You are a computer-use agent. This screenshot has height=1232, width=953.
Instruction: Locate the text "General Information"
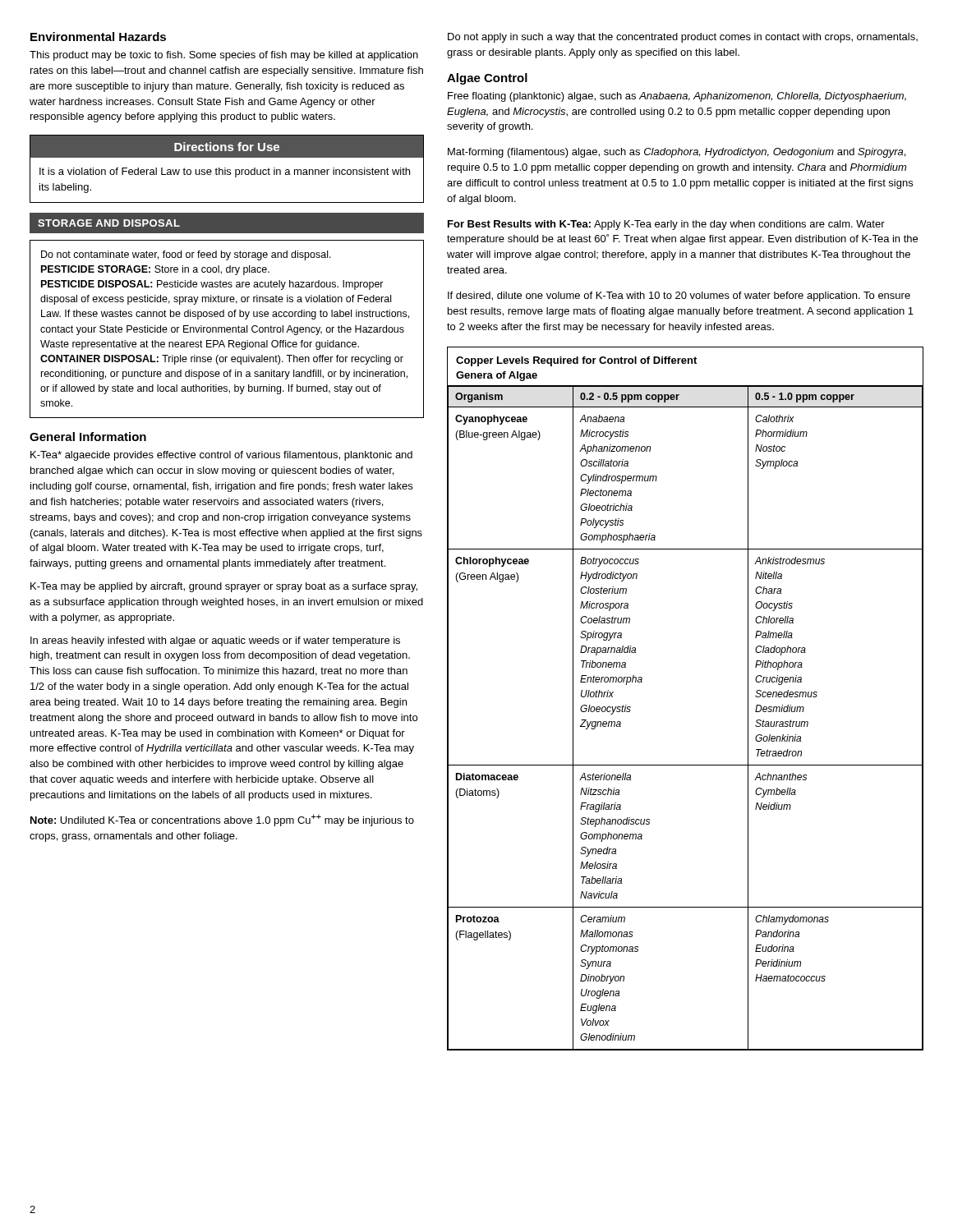point(88,437)
